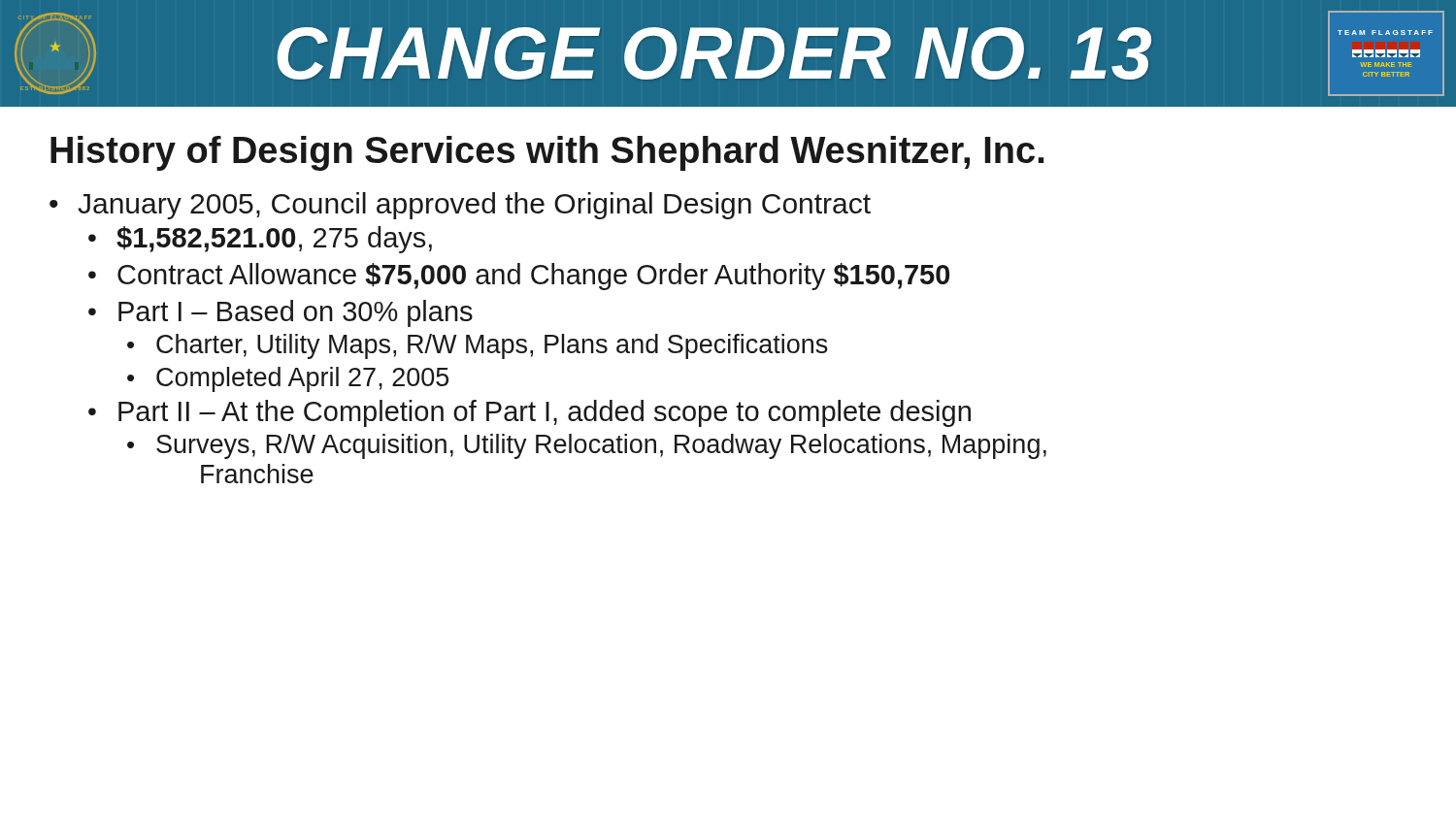
Task: Locate the text block starting "January 2005, Council approved the Original"
Action: [x=743, y=339]
